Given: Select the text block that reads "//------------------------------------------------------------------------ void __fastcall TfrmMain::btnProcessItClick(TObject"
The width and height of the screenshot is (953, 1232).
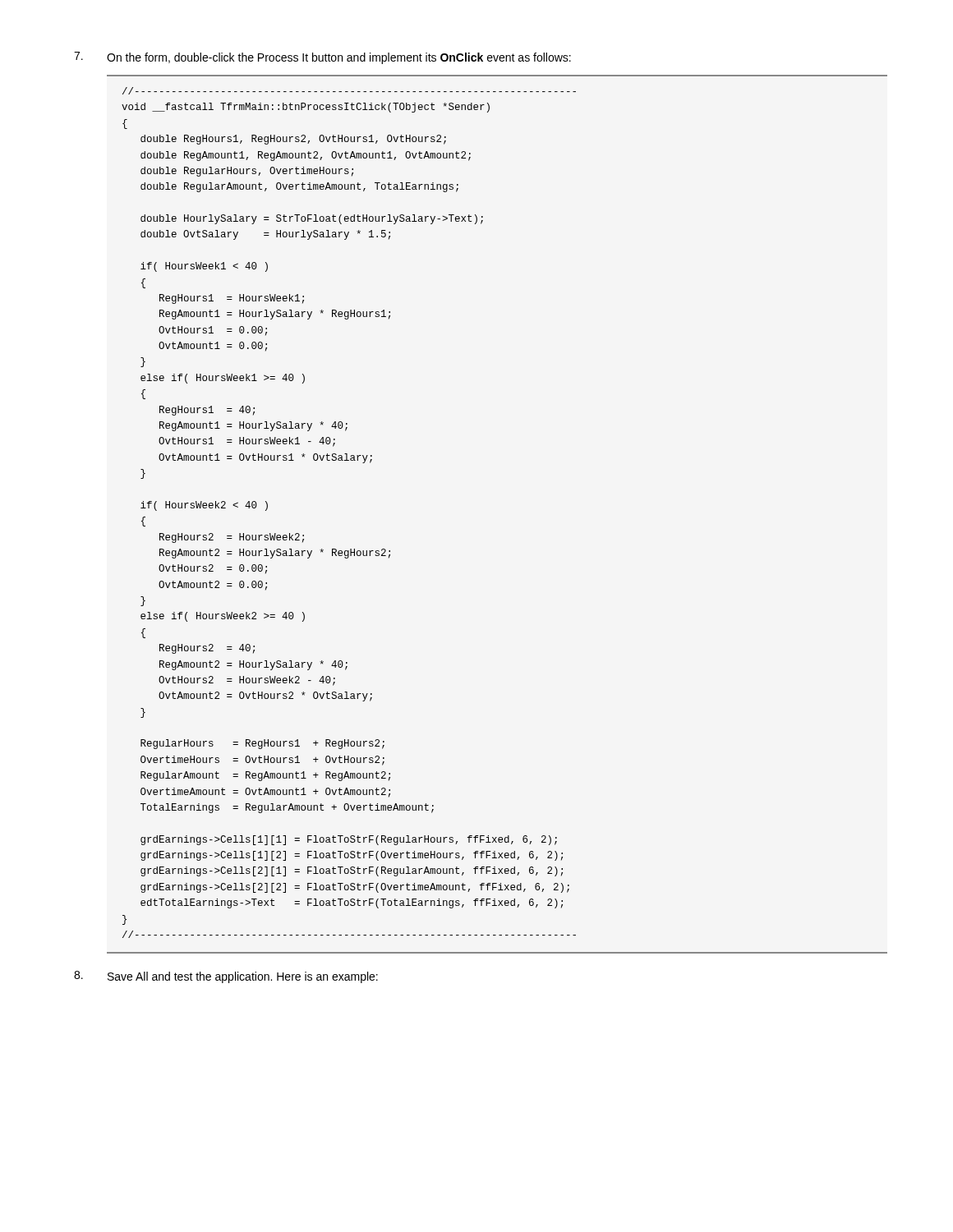Looking at the screenshot, I should pyautogui.click(x=349, y=91).
